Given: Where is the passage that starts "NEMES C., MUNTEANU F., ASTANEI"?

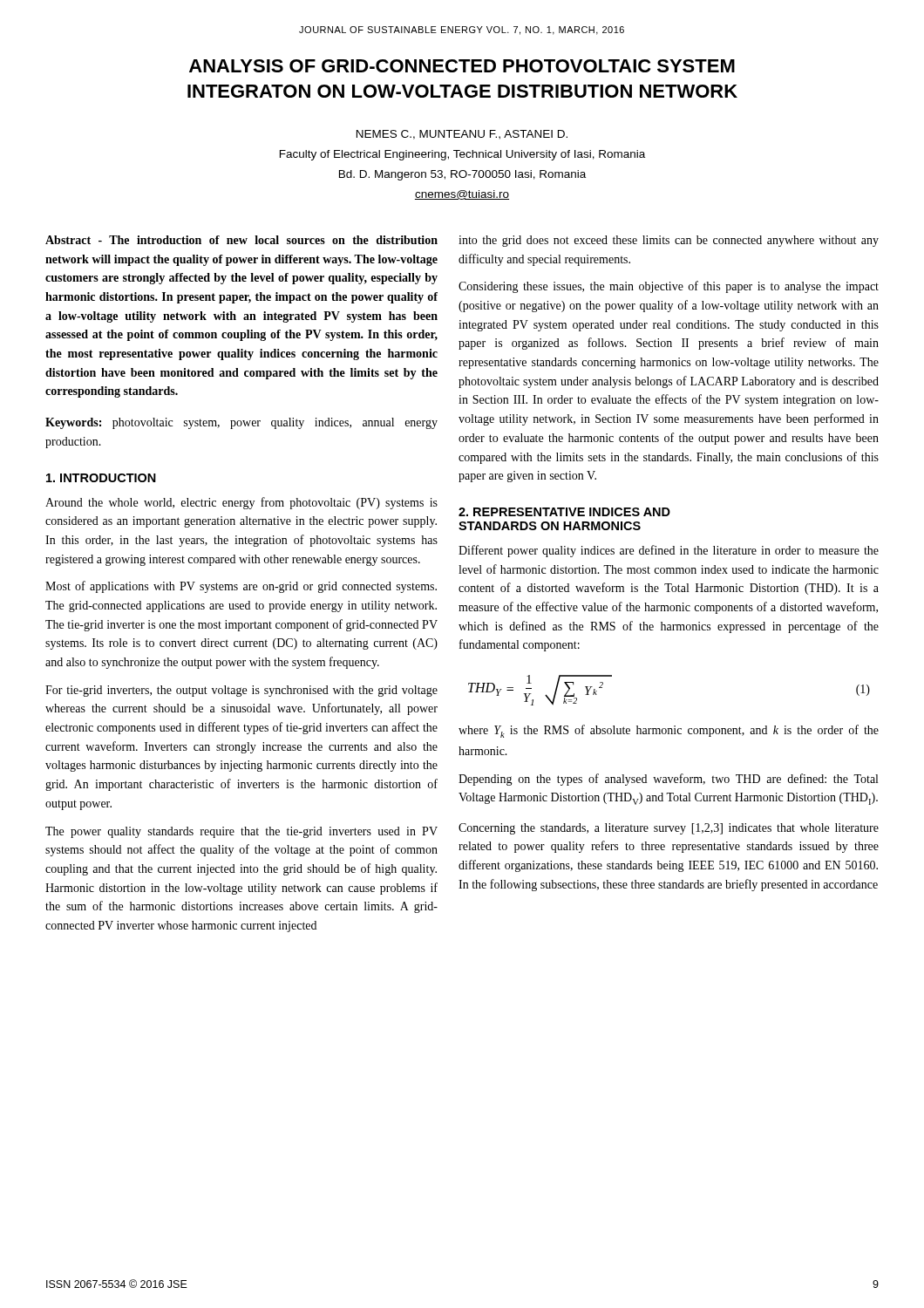Looking at the screenshot, I should pyautogui.click(x=462, y=165).
